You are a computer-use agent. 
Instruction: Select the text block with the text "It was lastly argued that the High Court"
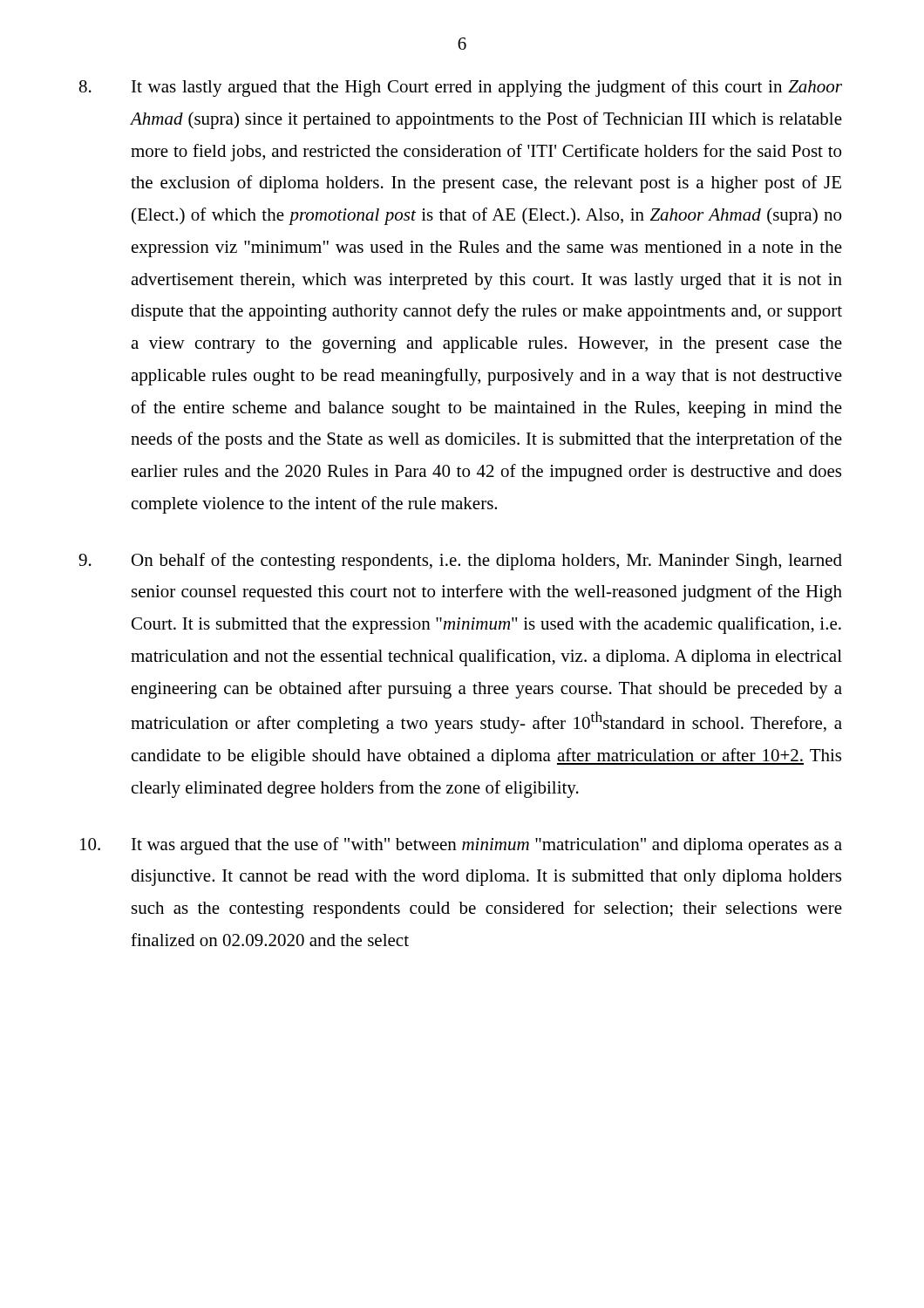pyautogui.click(x=460, y=295)
